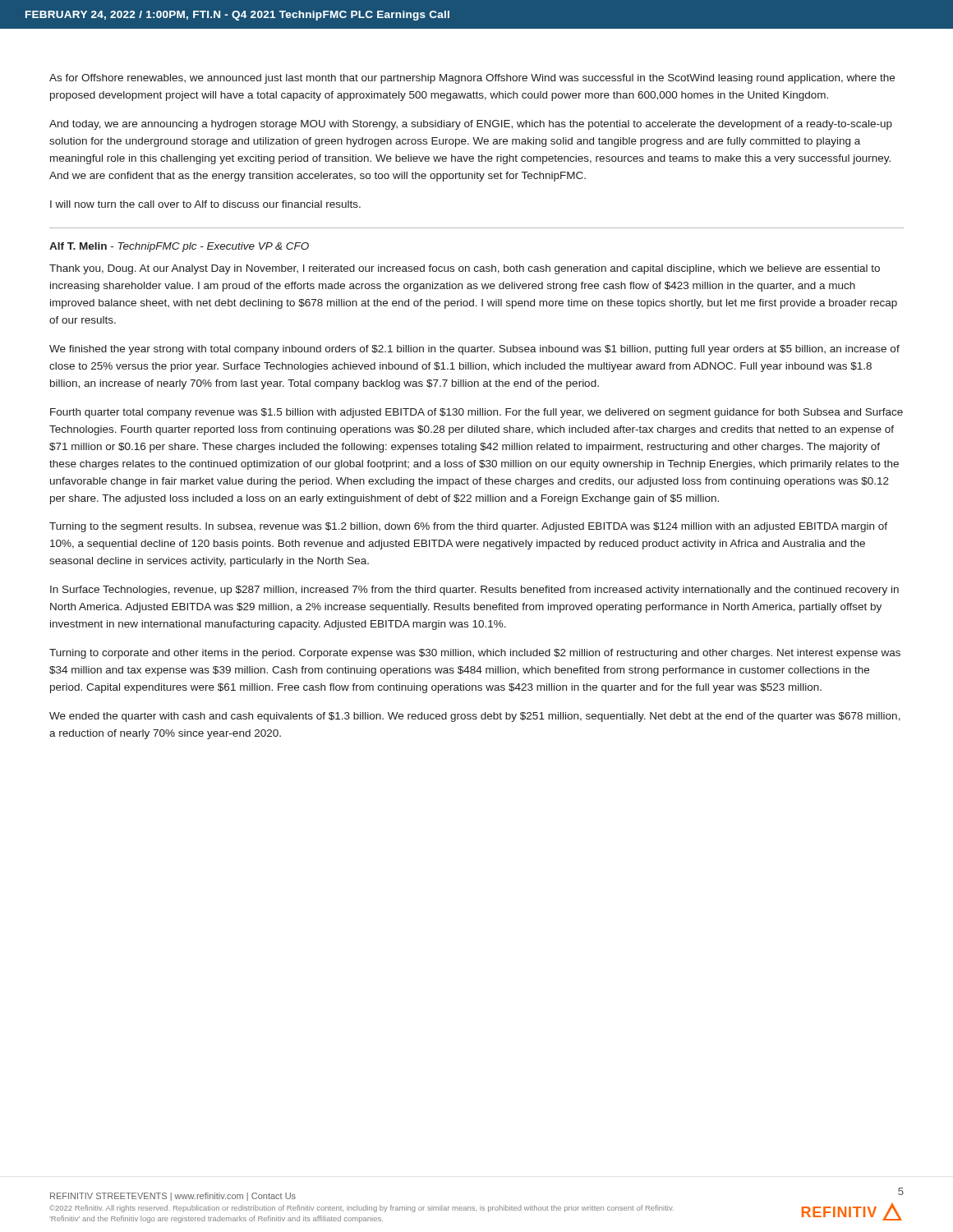This screenshot has height=1232, width=953.
Task: Select the region starting "In Surface Technologies, revenue, up $287"
Action: [474, 607]
